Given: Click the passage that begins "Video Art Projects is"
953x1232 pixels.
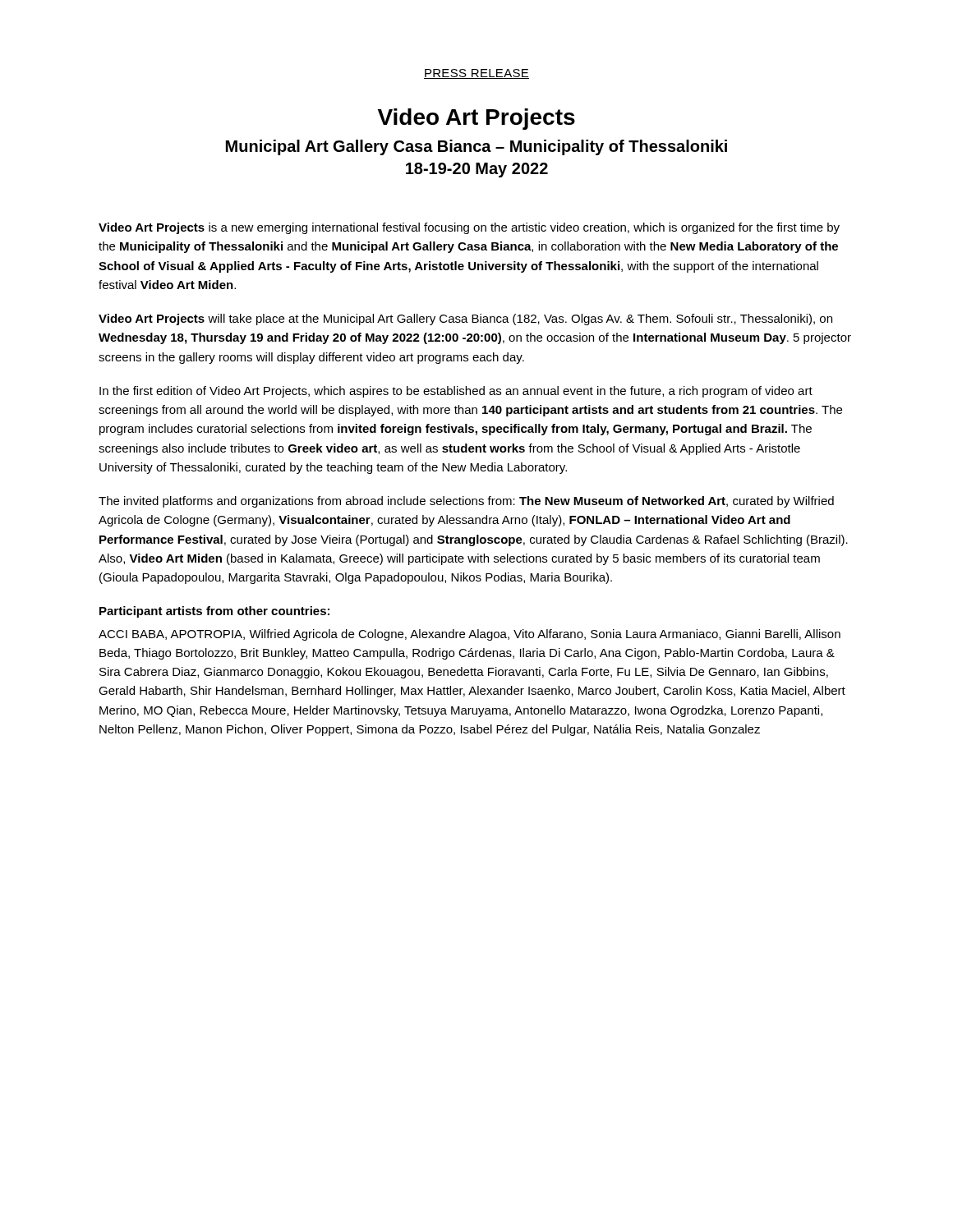Looking at the screenshot, I should [x=469, y=256].
